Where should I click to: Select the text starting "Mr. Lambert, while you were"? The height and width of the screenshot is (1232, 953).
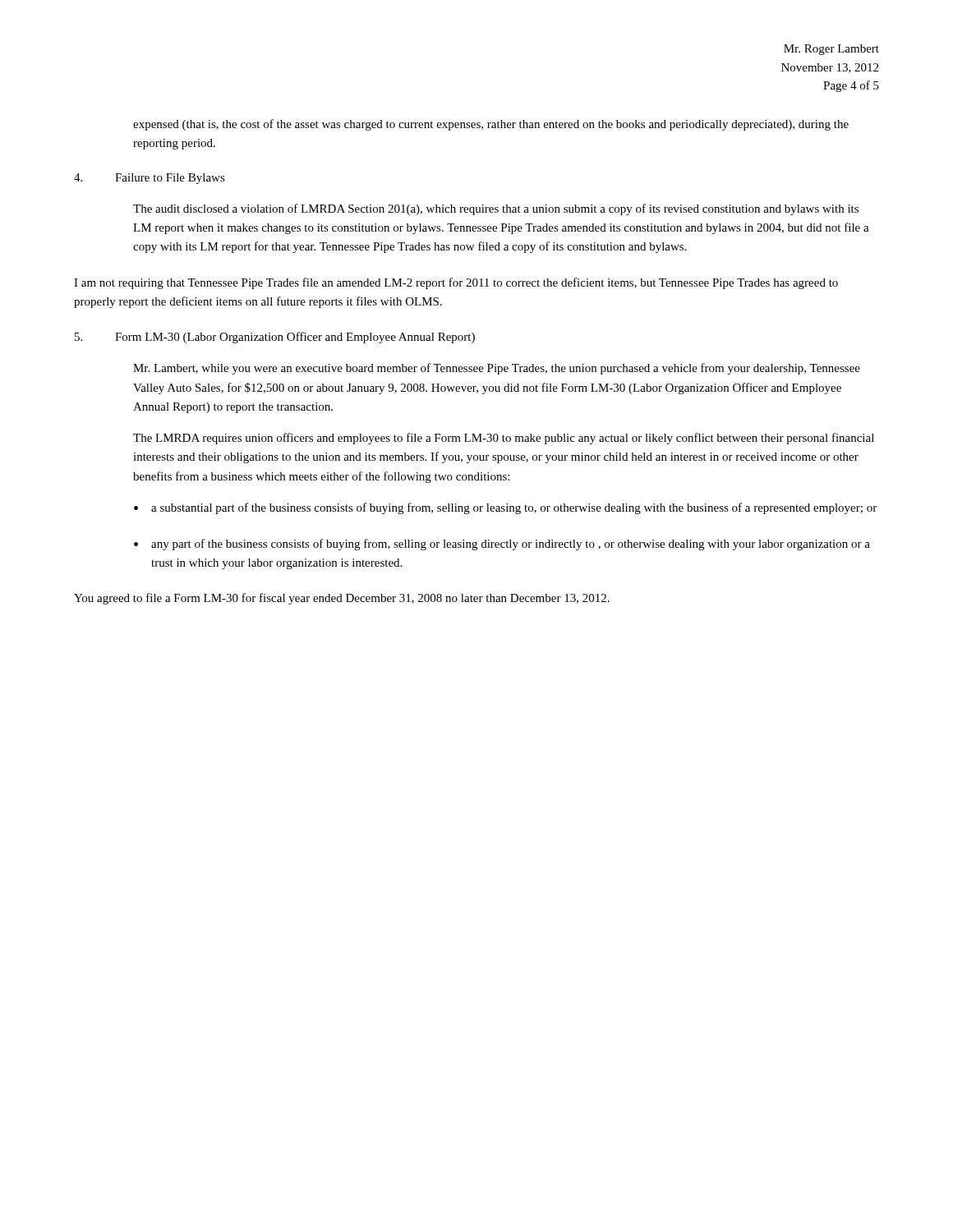coord(497,387)
